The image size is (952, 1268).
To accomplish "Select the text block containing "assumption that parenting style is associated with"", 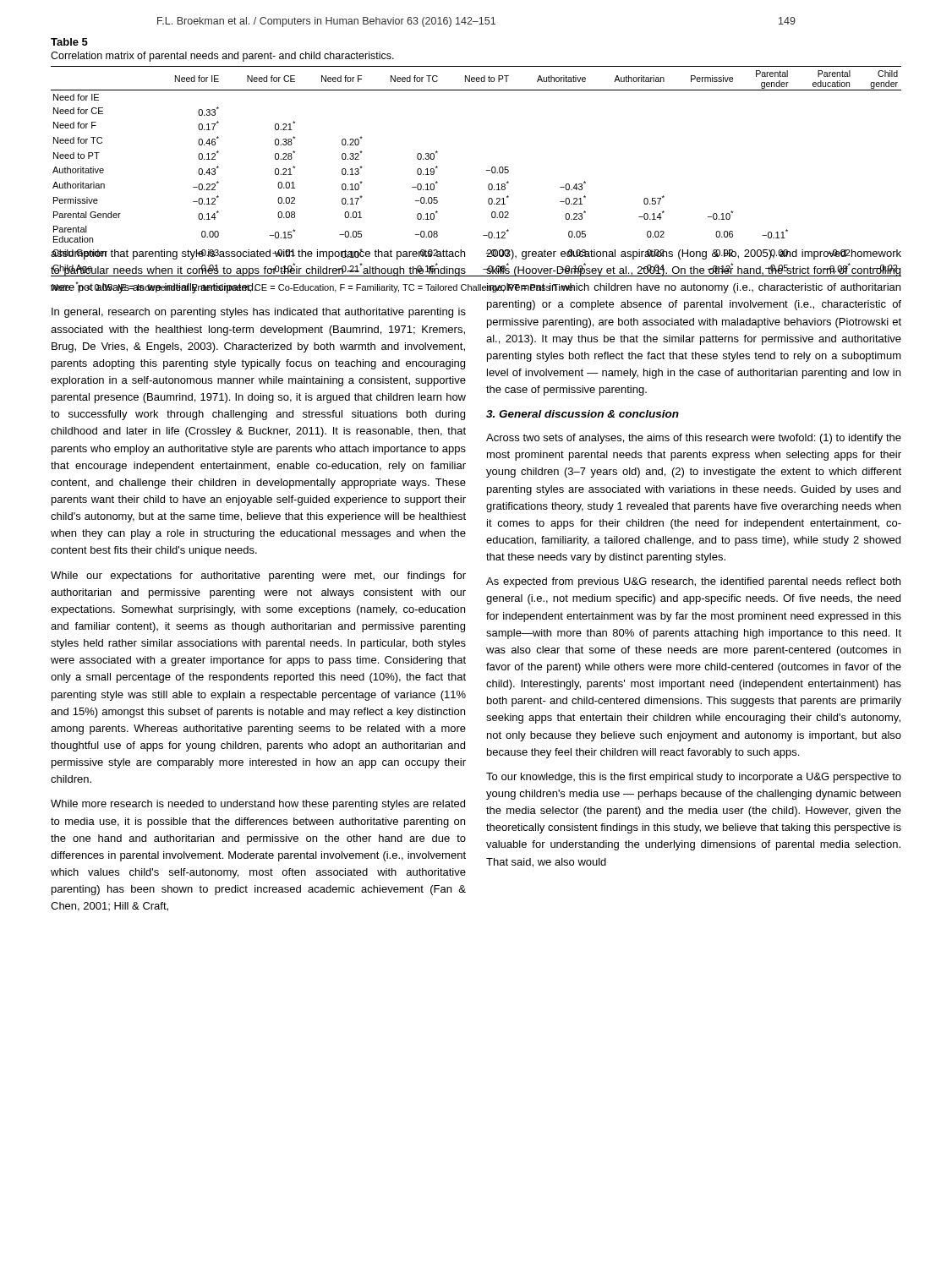I will (x=258, y=270).
